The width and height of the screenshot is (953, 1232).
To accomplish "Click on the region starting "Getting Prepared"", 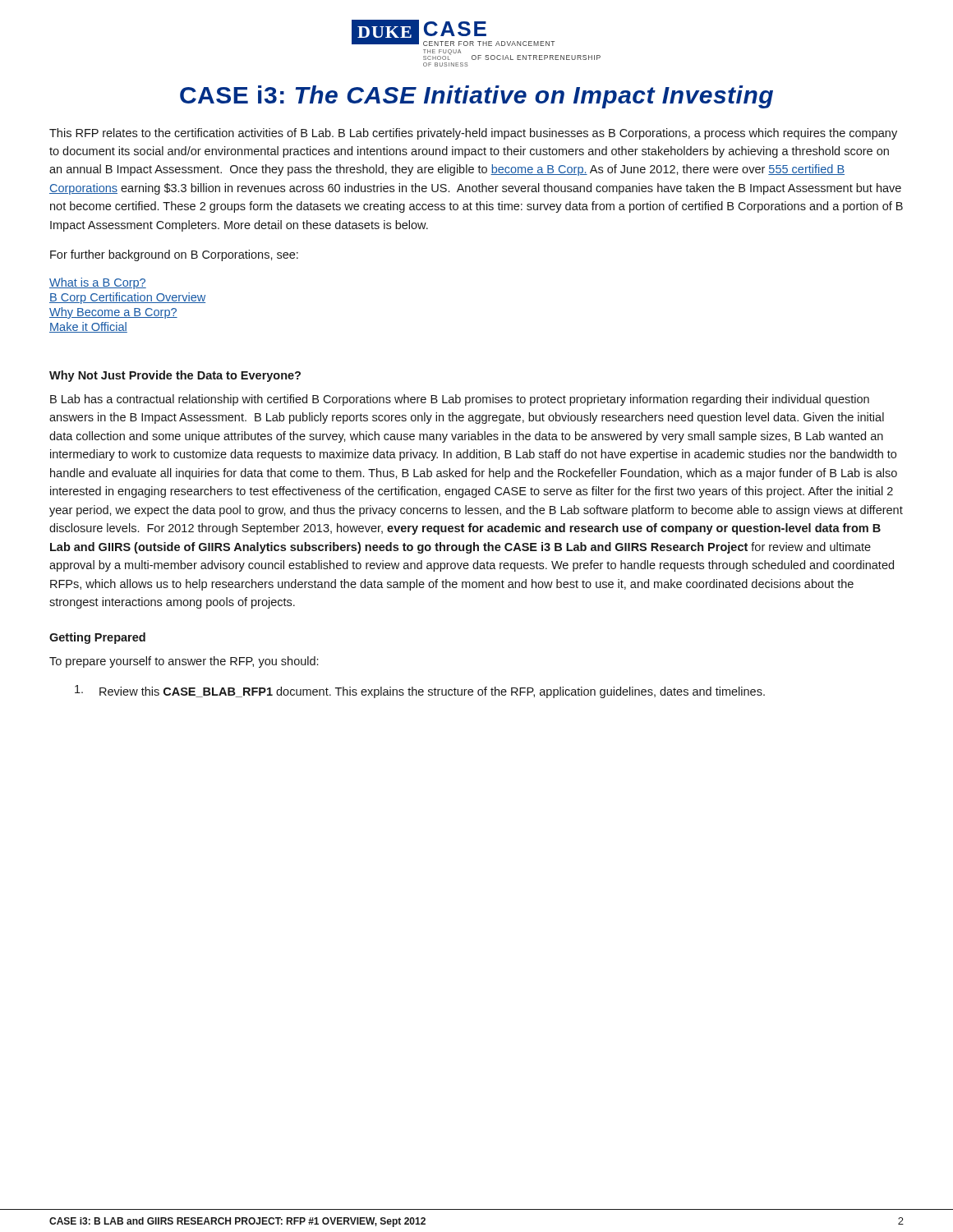I will point(98,638).
